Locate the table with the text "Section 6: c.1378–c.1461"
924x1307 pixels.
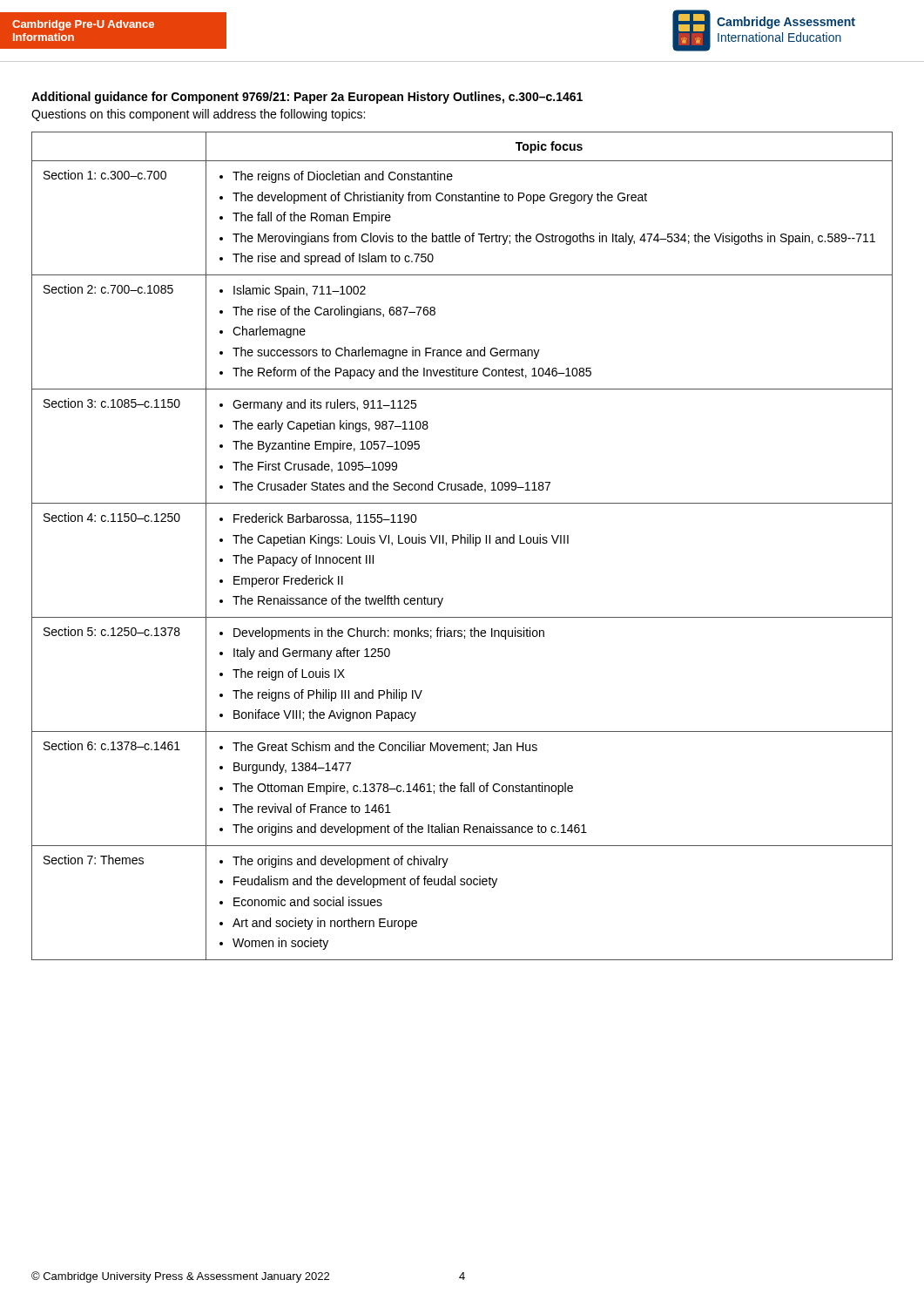coord(462,546)
